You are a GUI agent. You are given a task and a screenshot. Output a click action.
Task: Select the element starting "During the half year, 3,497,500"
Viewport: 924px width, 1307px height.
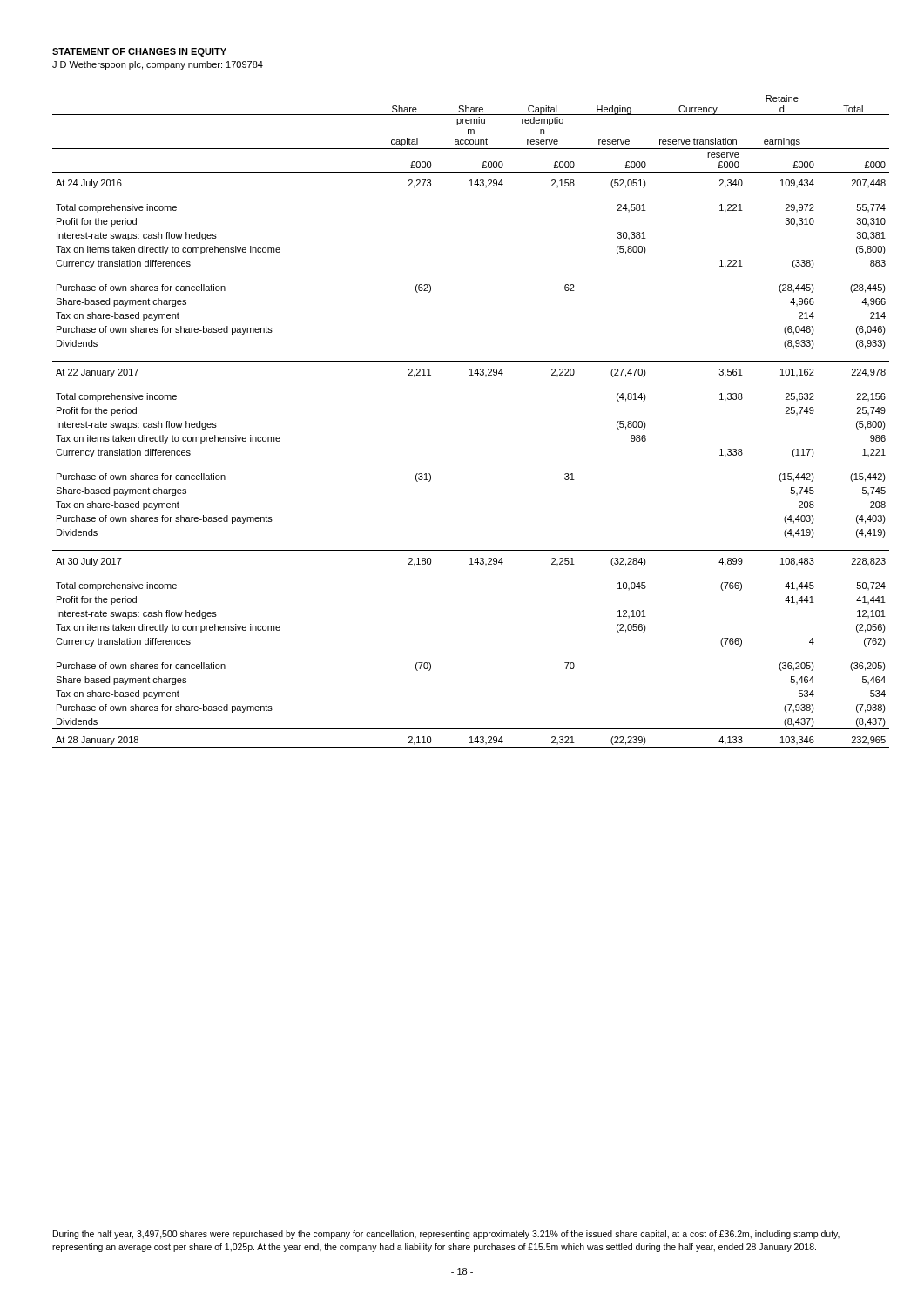446,1240
